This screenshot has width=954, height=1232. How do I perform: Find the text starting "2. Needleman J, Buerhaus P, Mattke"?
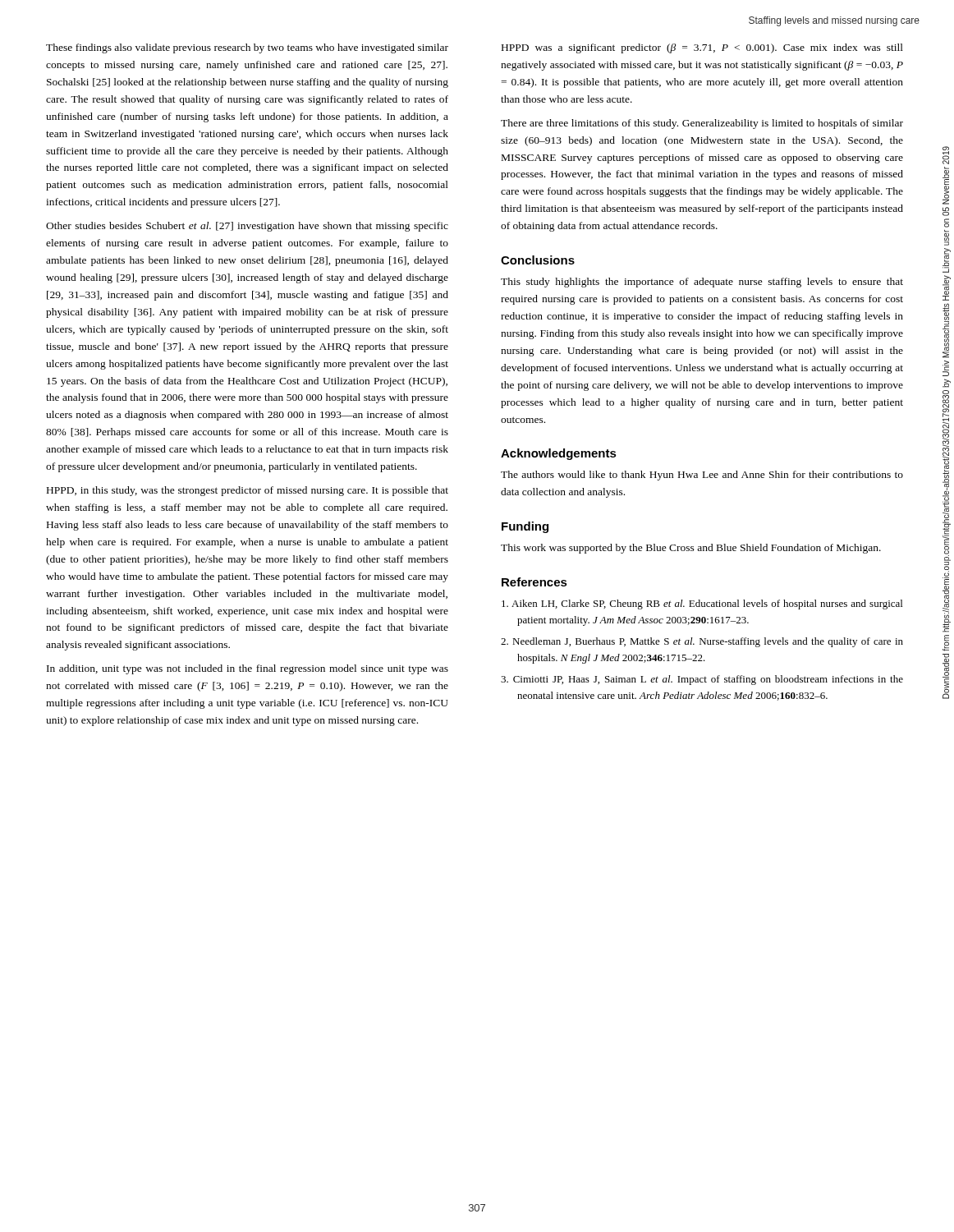tap(702, 649)
